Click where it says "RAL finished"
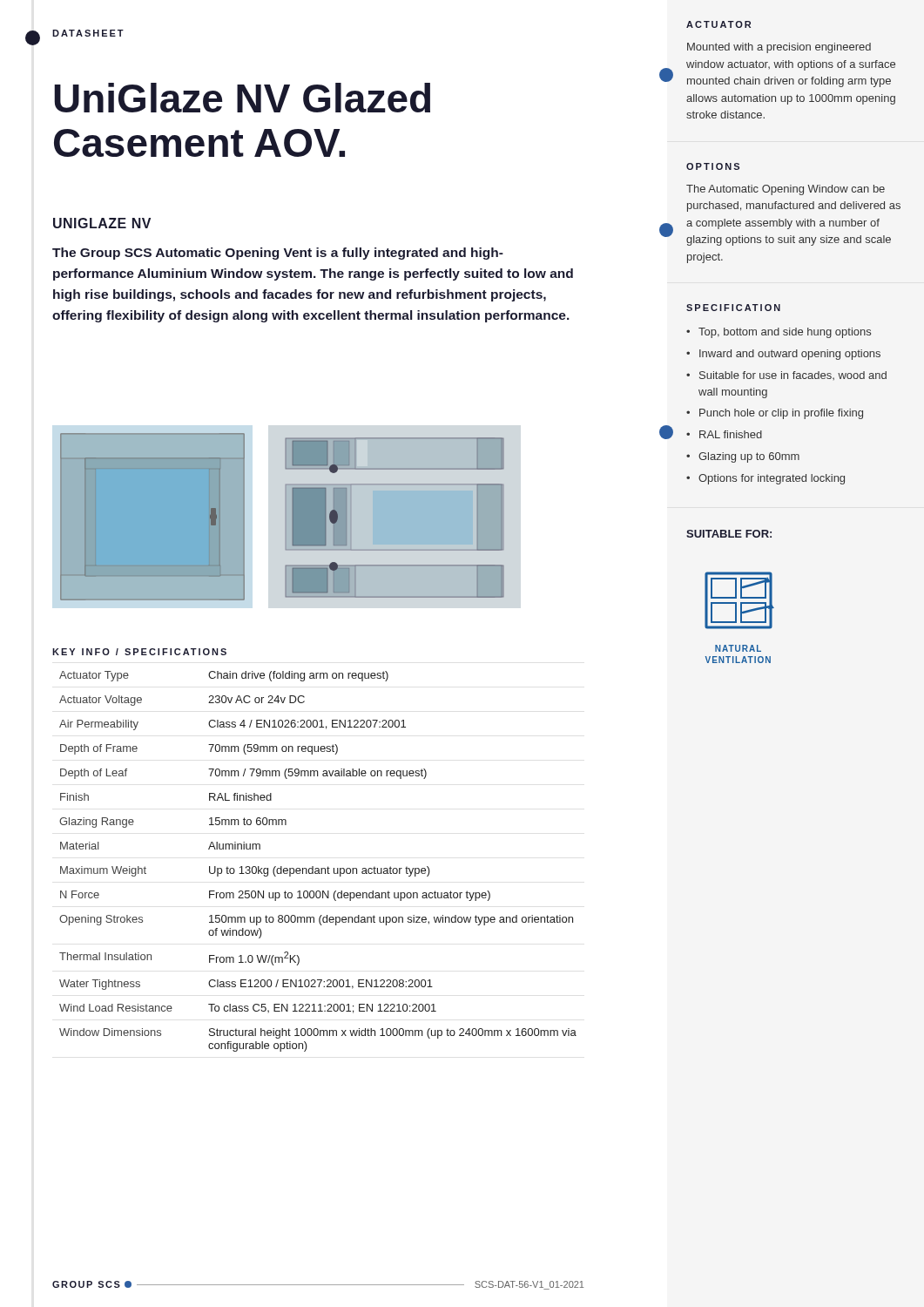 (730, 435)
